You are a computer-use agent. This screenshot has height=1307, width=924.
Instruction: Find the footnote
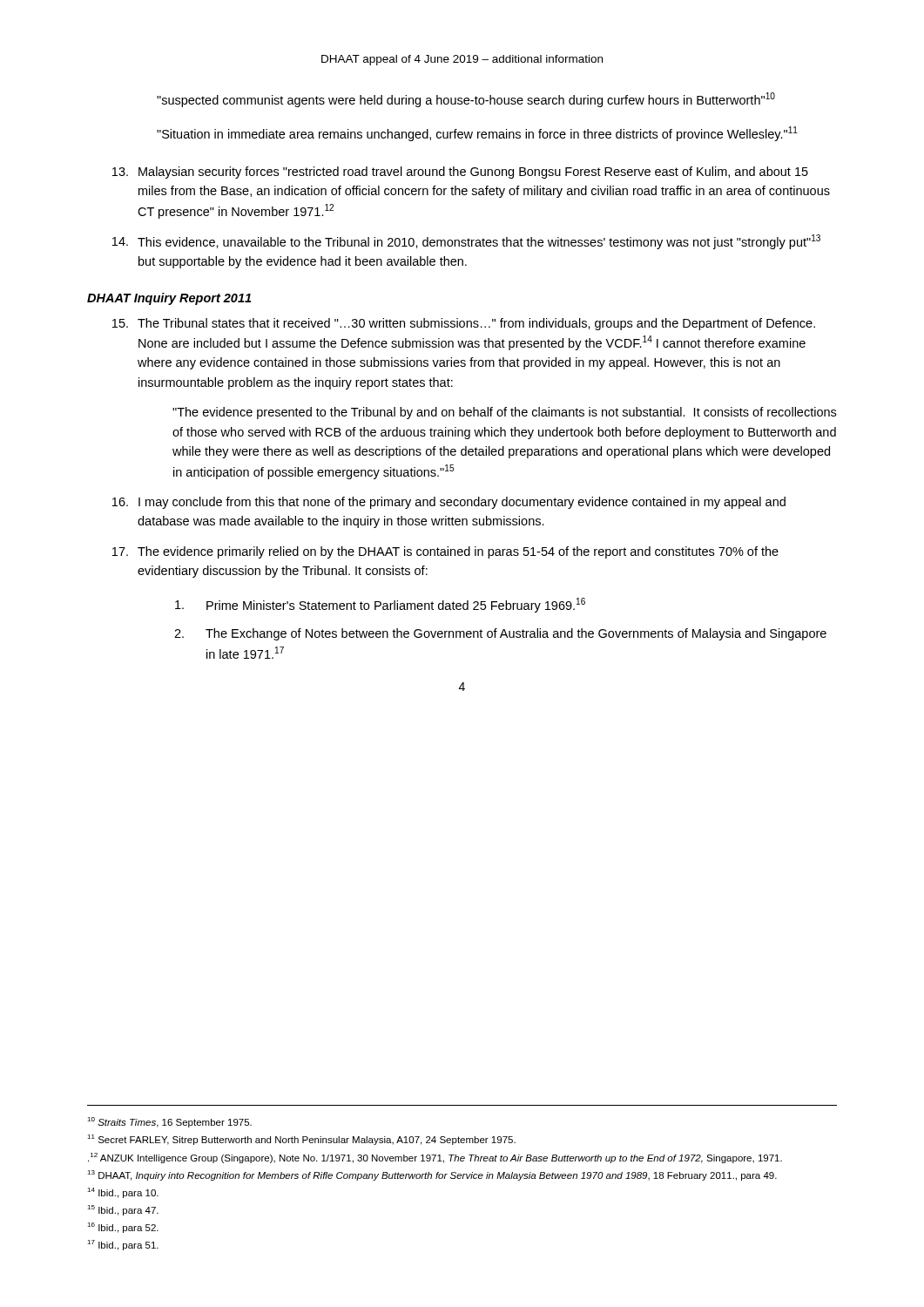pos(462,1184)
